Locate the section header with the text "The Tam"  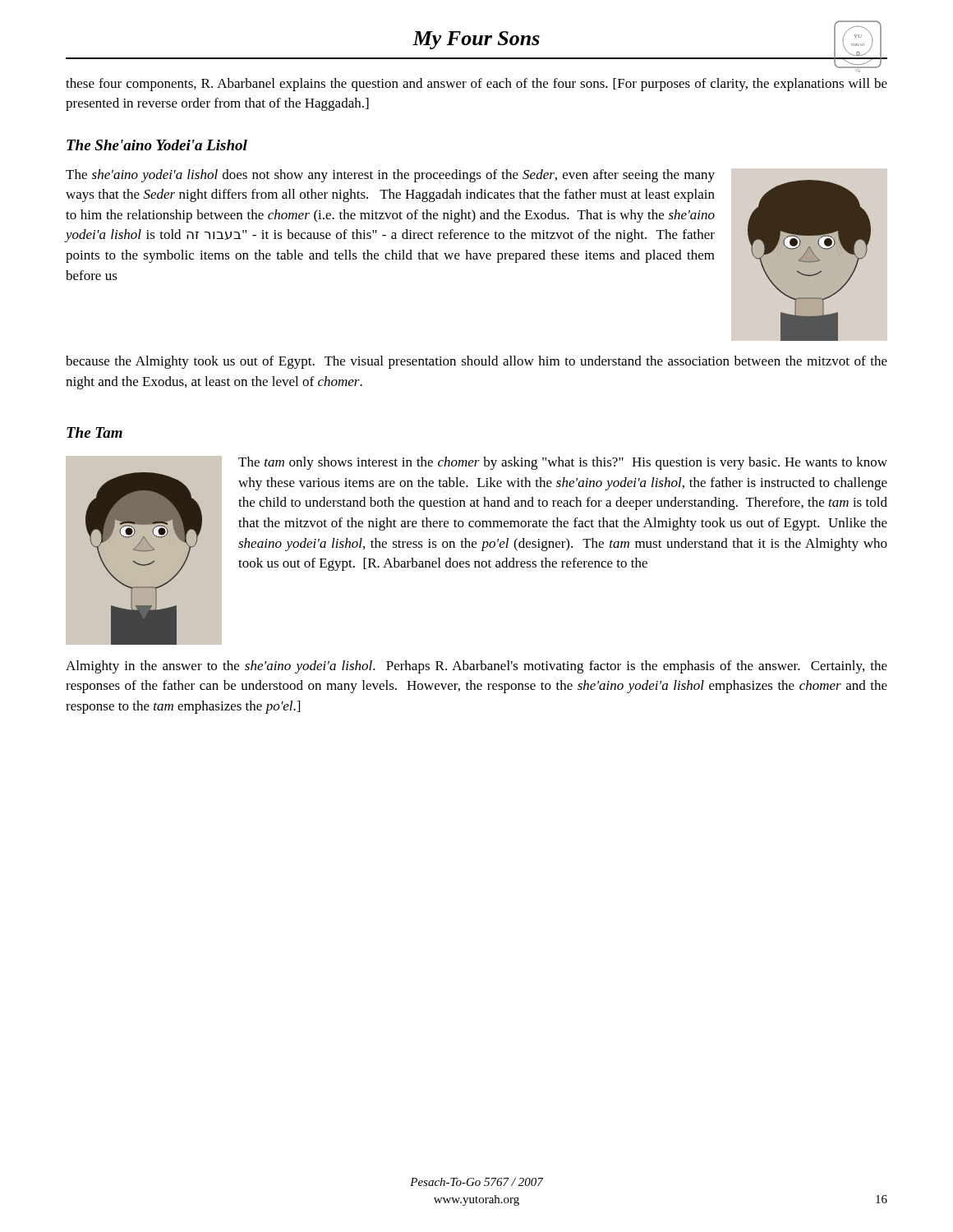tap(94, 433)
